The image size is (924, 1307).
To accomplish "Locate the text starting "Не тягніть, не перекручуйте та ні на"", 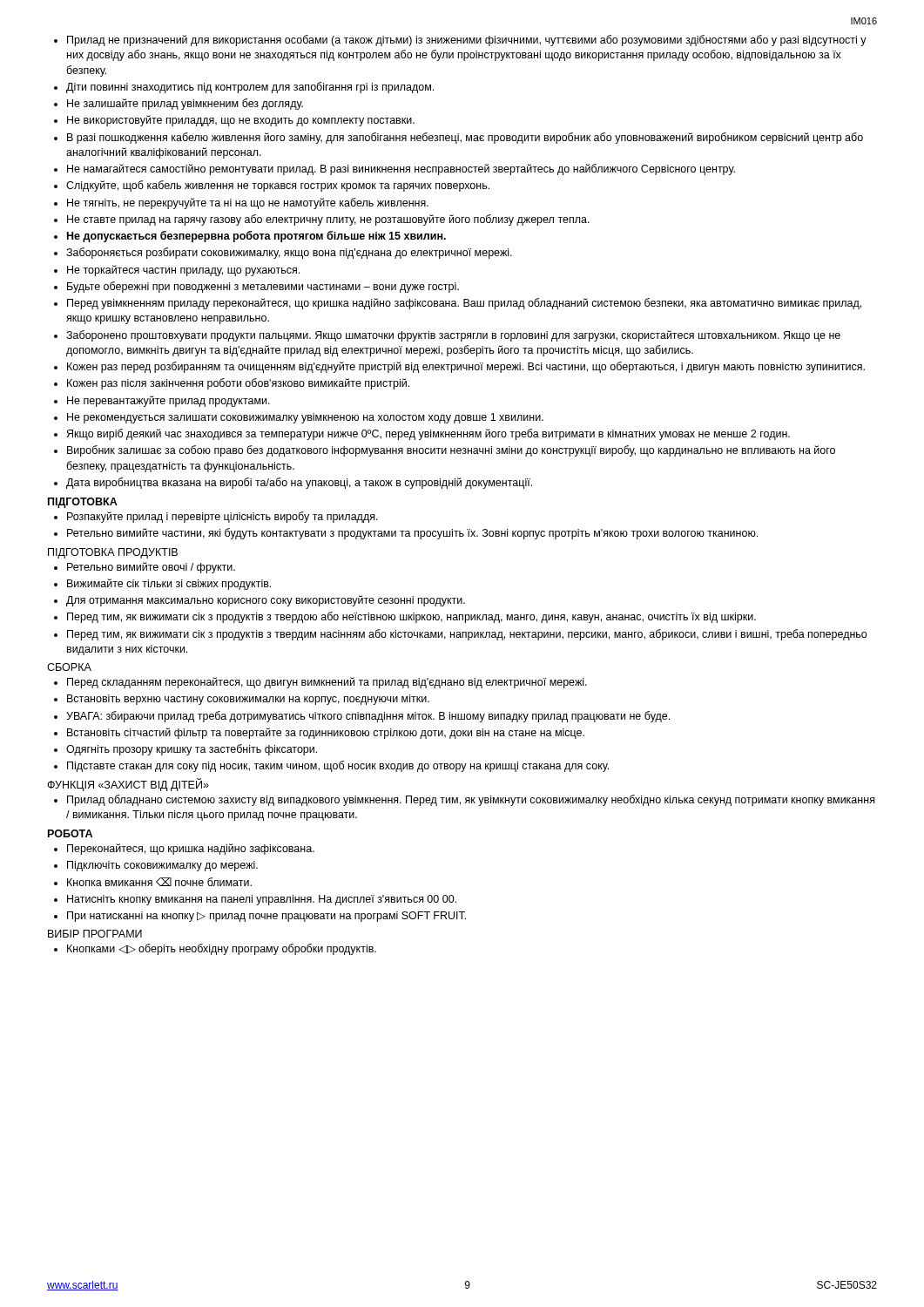I will pos(248,203).
